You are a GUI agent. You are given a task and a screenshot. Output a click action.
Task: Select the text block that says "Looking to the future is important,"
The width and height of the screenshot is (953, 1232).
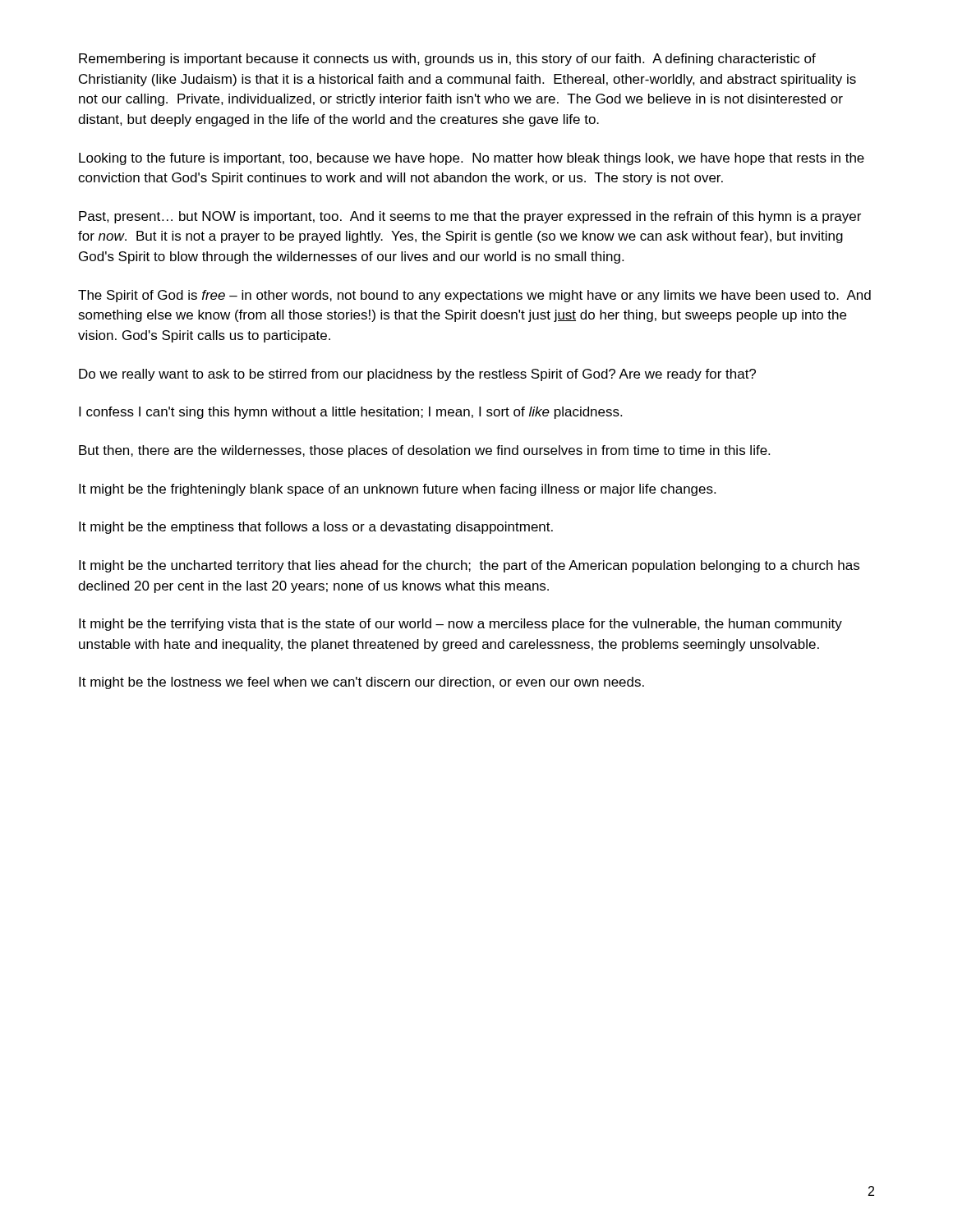(471, 168)
